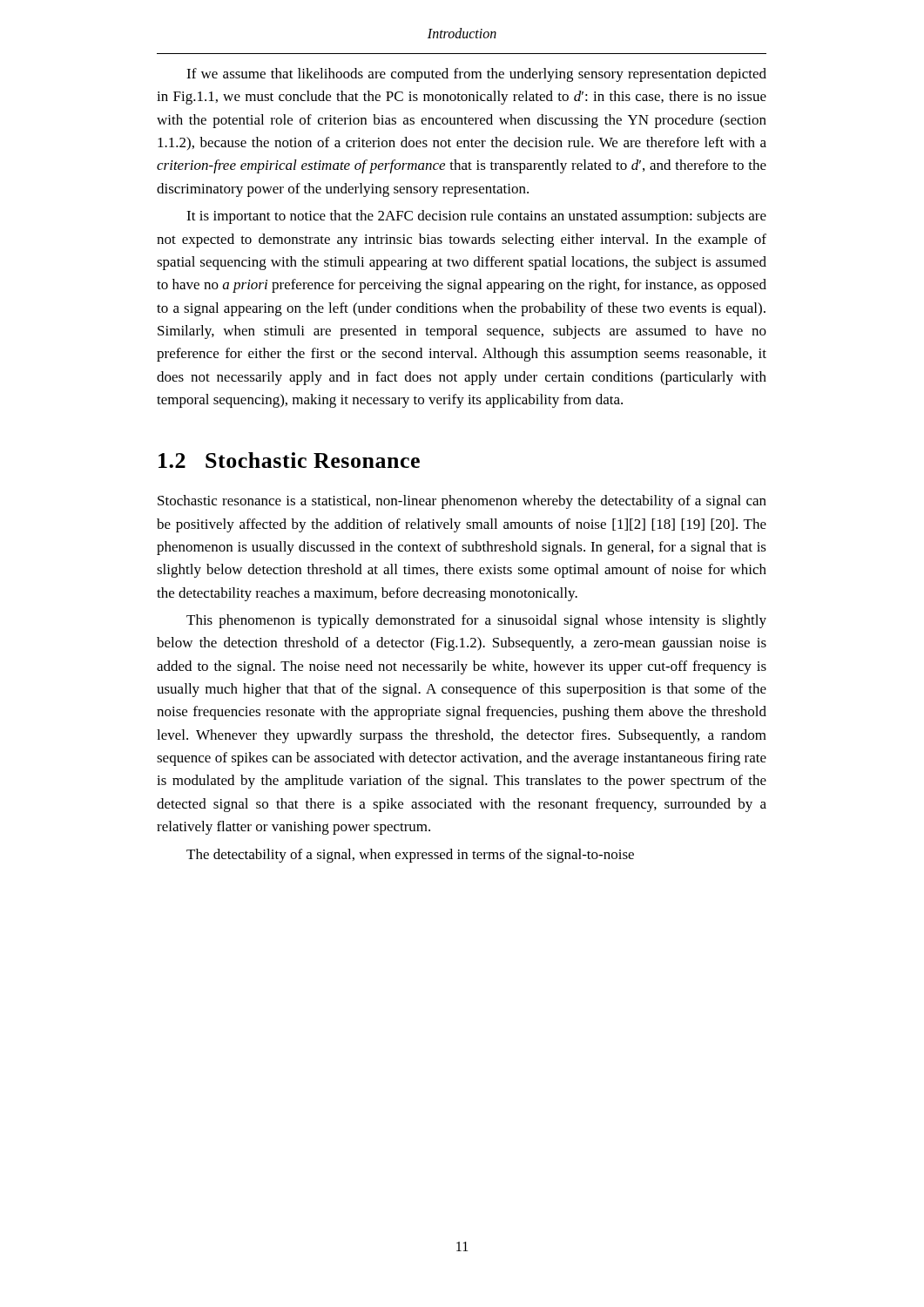Find the text starting "1.2 Stochastic Resonance"
The image size is (924, 1307).
[289, 461]
